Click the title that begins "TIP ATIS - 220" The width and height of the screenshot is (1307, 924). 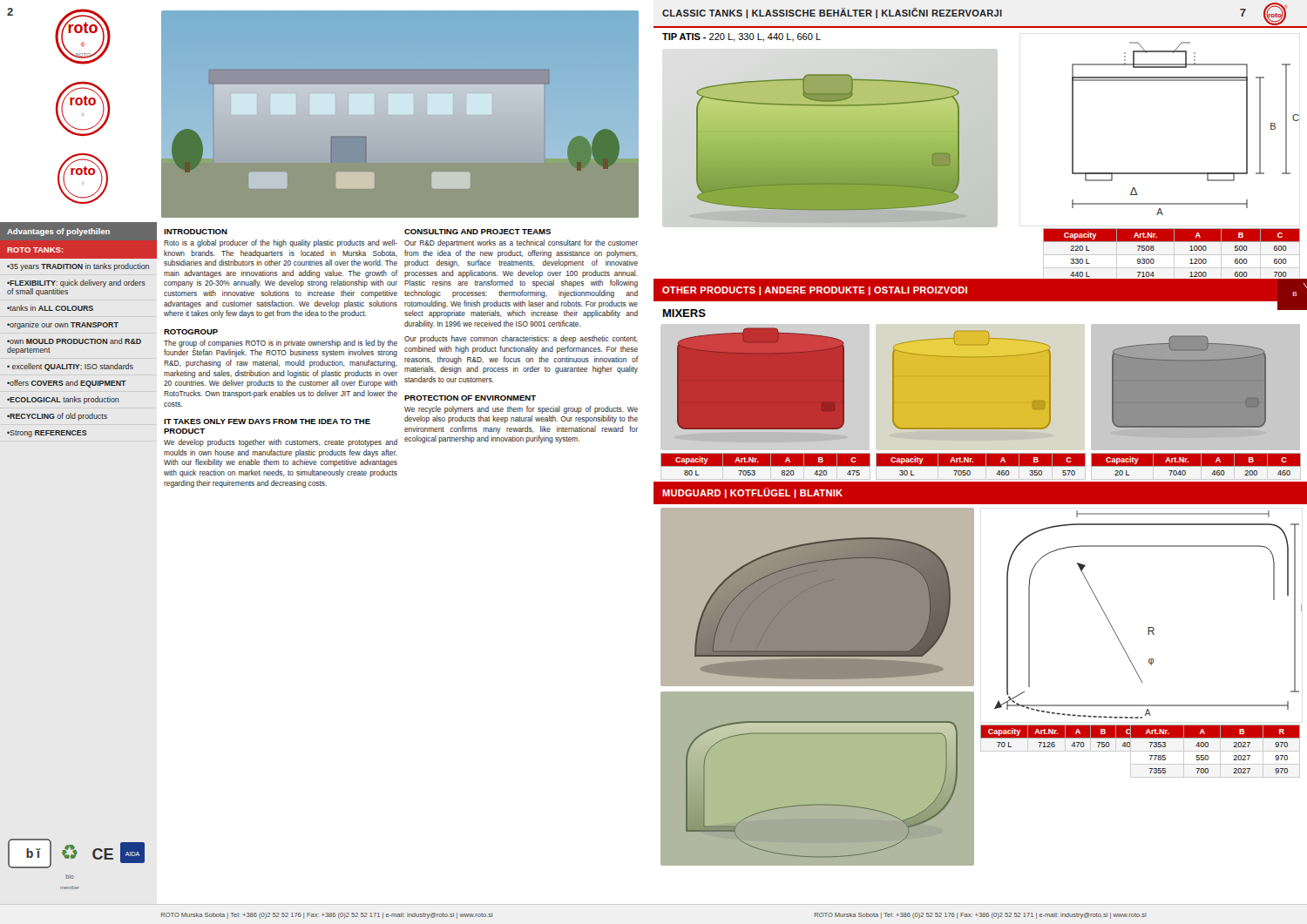(x=742, y=37)
